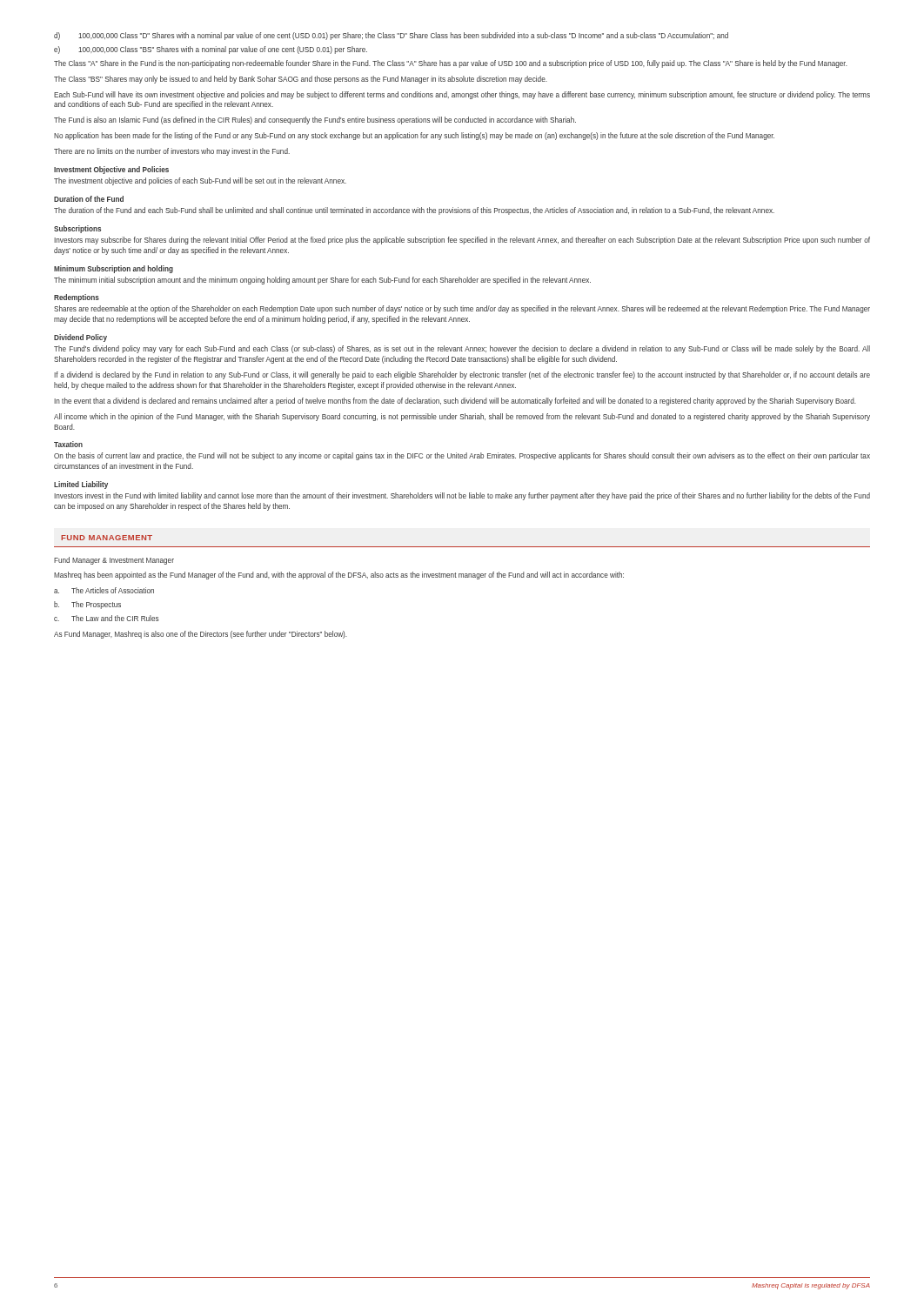Click on the text block containing "All income which in the"

tap(462, 422)
